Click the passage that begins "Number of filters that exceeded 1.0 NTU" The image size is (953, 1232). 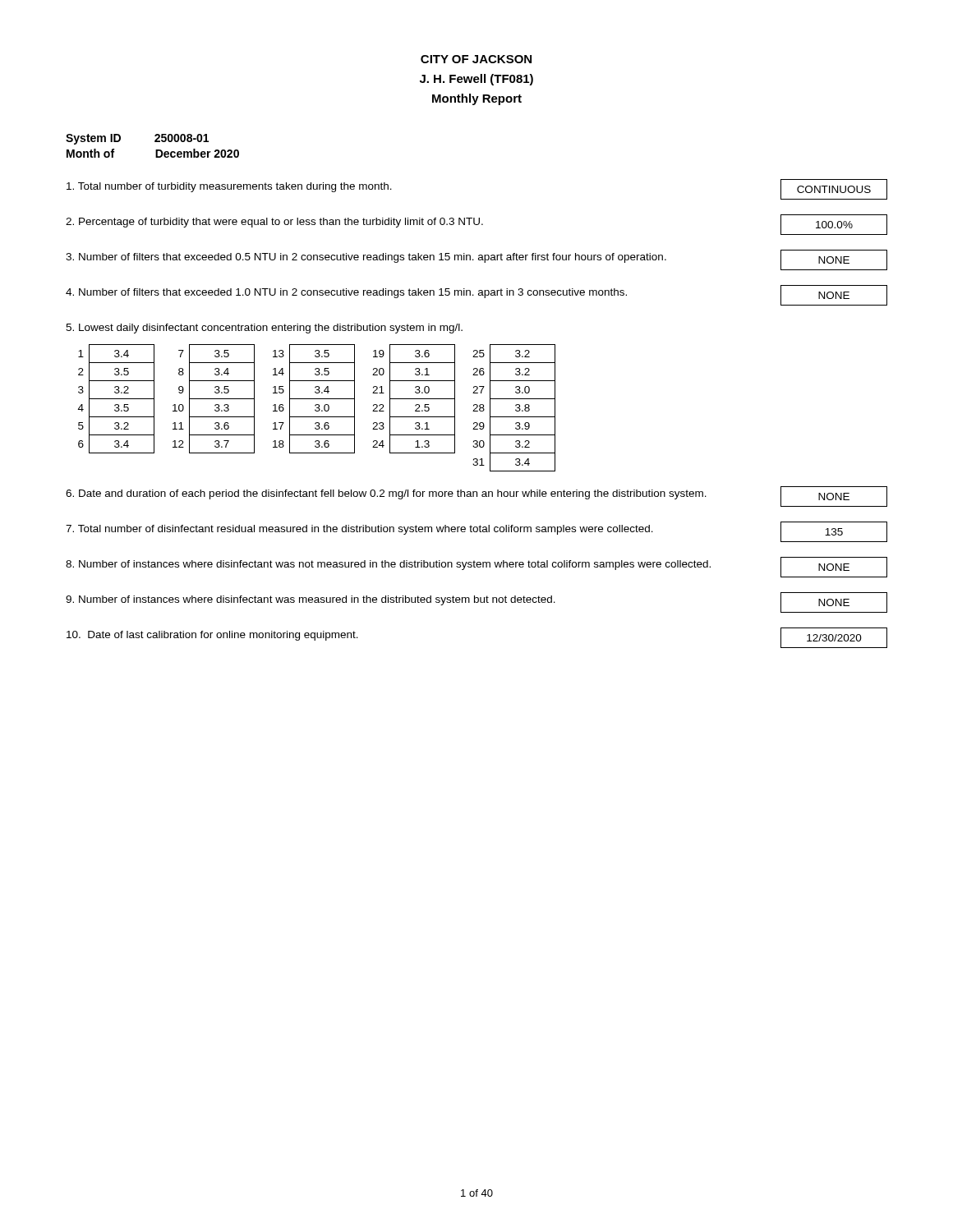click(x=476, y=295)
